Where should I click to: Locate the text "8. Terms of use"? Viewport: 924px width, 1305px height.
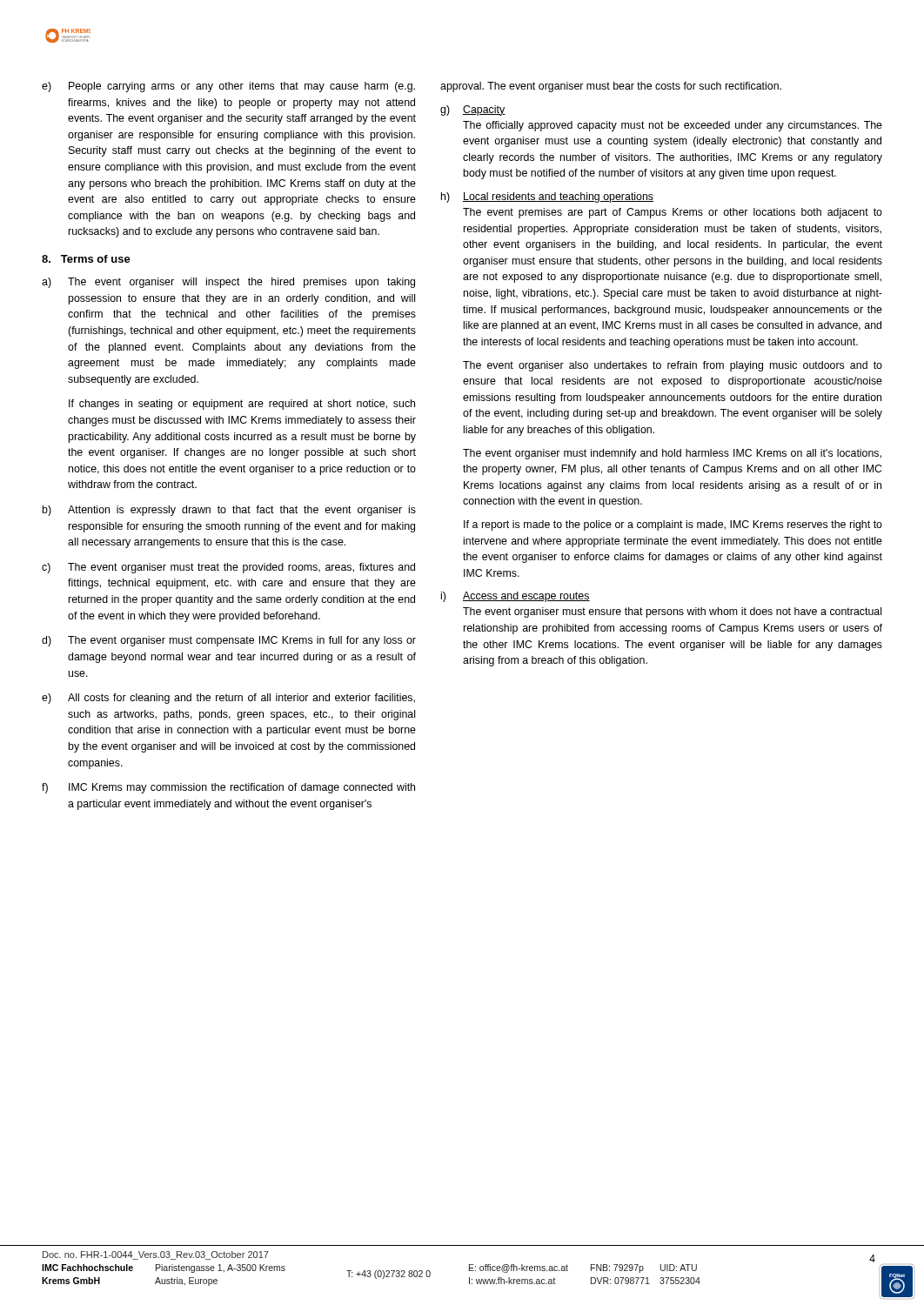tap(86, 259)
